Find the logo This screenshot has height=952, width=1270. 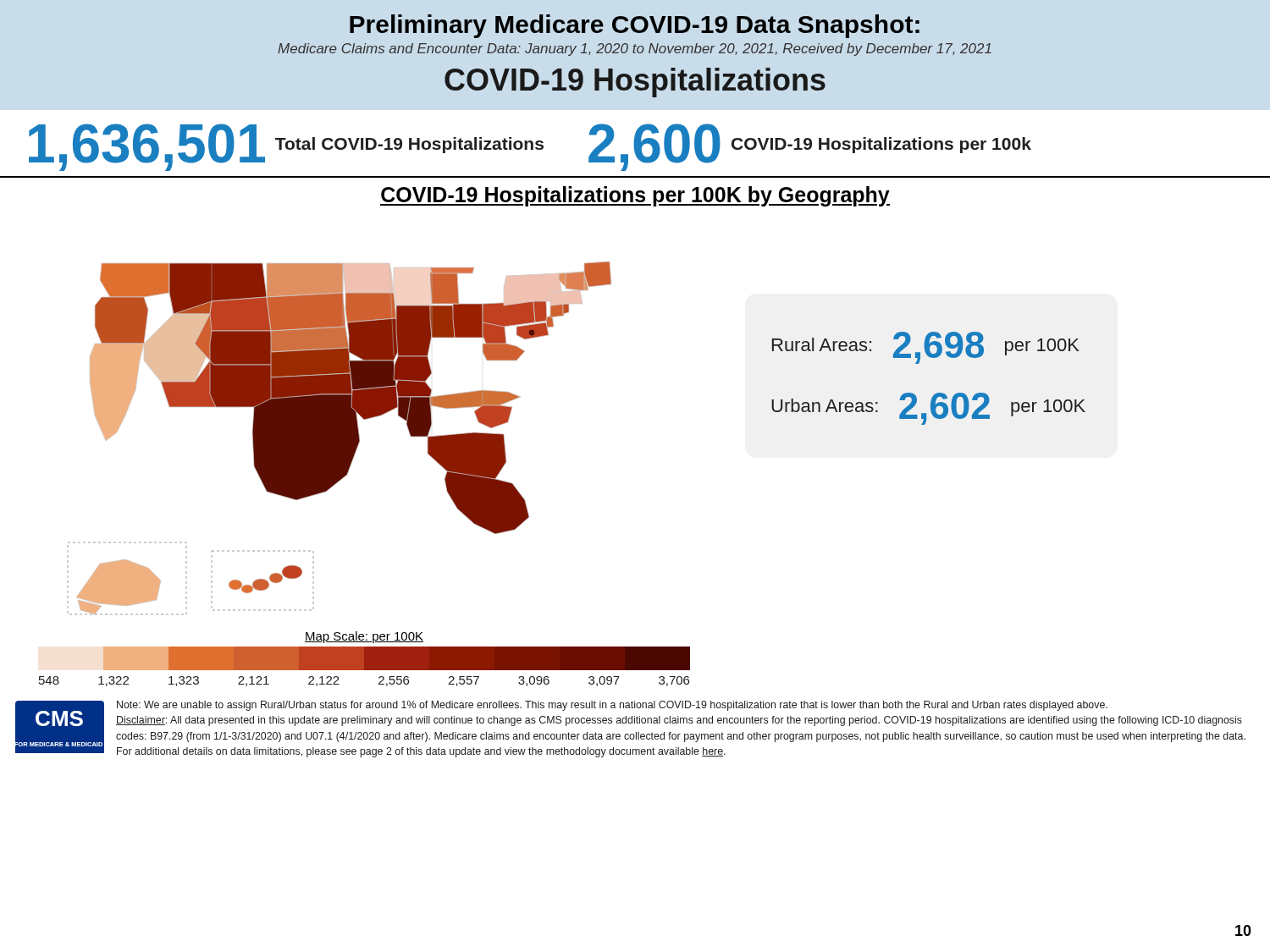60,725
